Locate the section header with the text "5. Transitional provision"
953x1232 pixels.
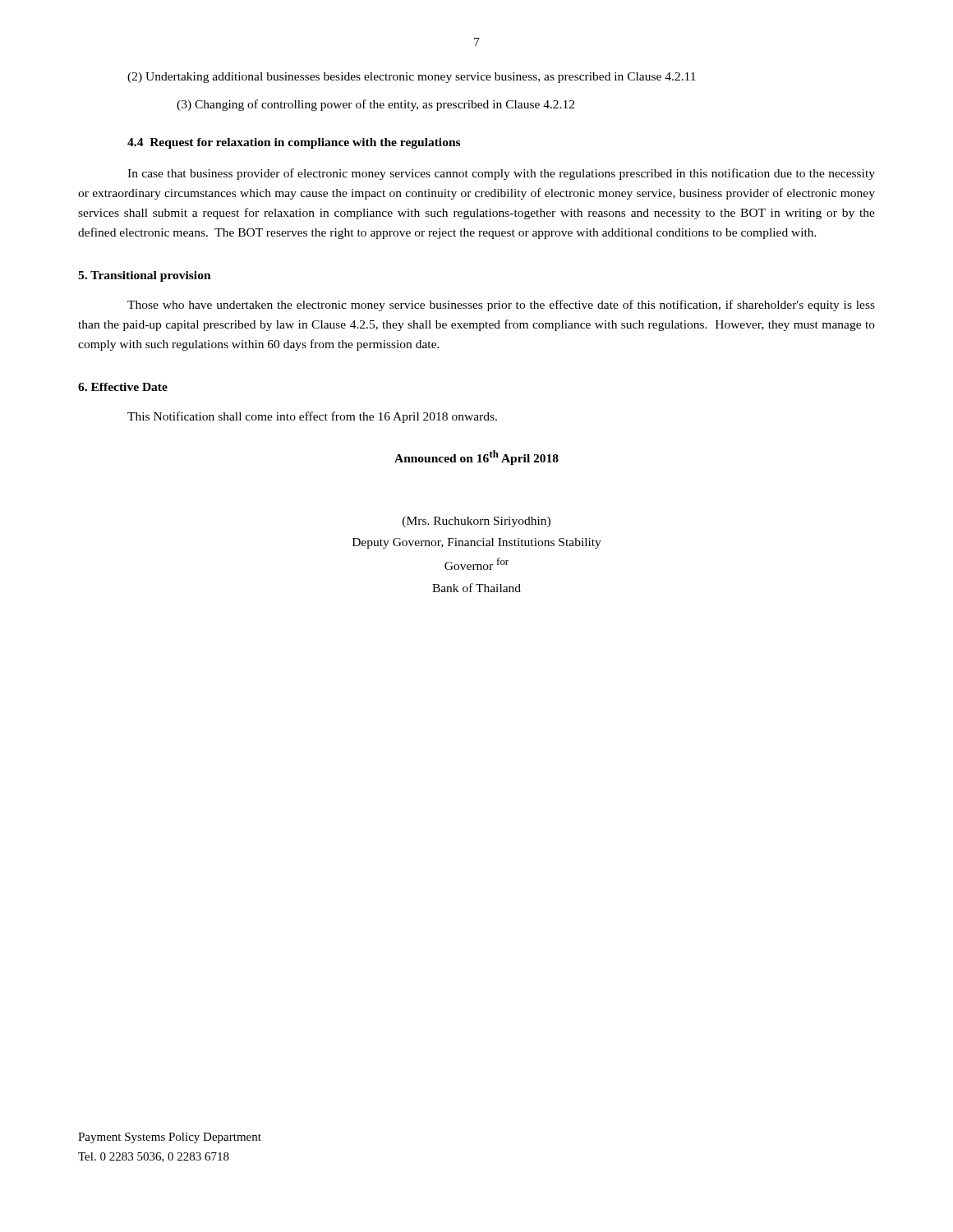click(144, 275)
